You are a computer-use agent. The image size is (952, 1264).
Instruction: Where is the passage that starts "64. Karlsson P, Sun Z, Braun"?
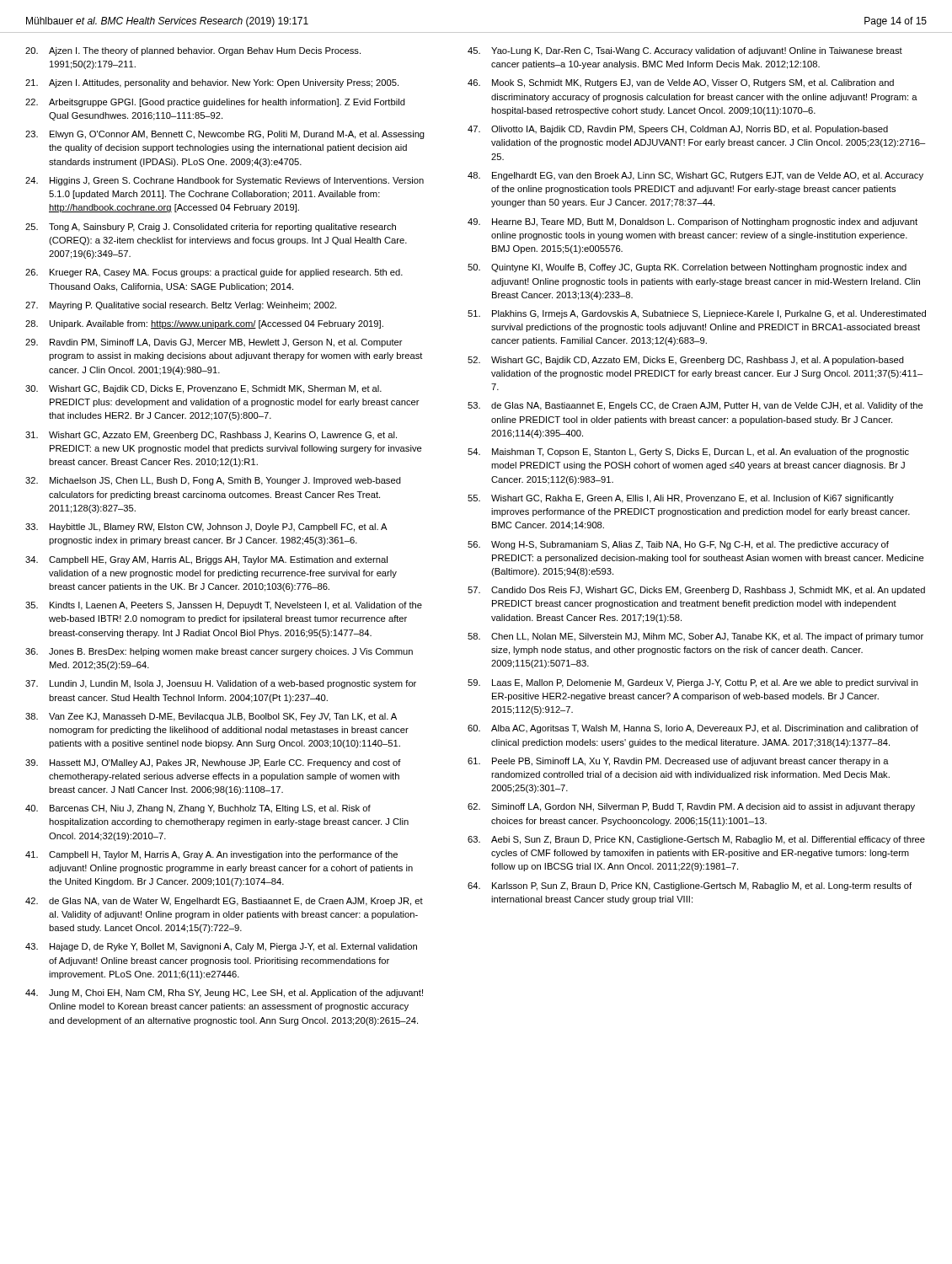click(697, 892)
